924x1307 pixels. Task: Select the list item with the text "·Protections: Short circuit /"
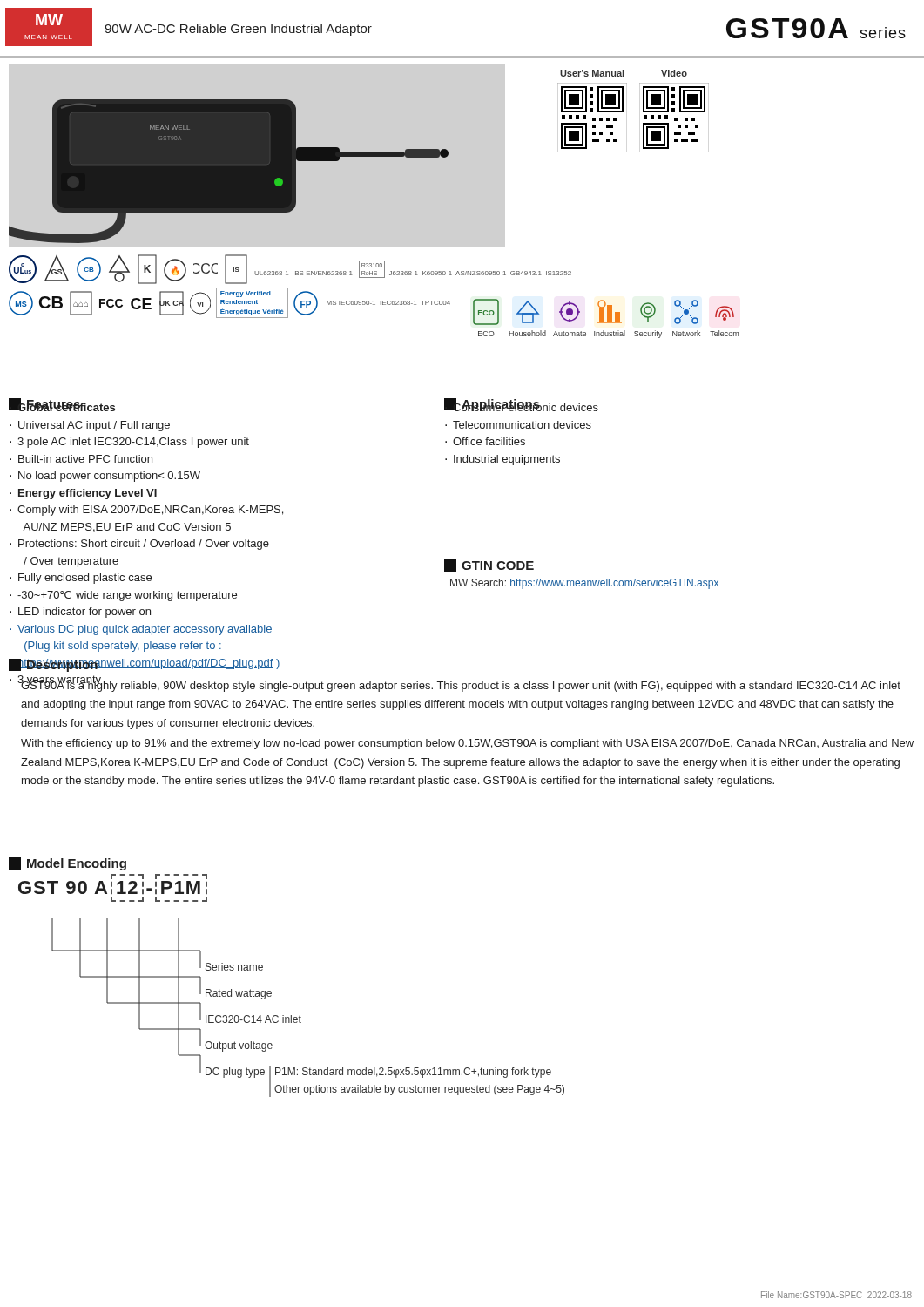point(139,551)
